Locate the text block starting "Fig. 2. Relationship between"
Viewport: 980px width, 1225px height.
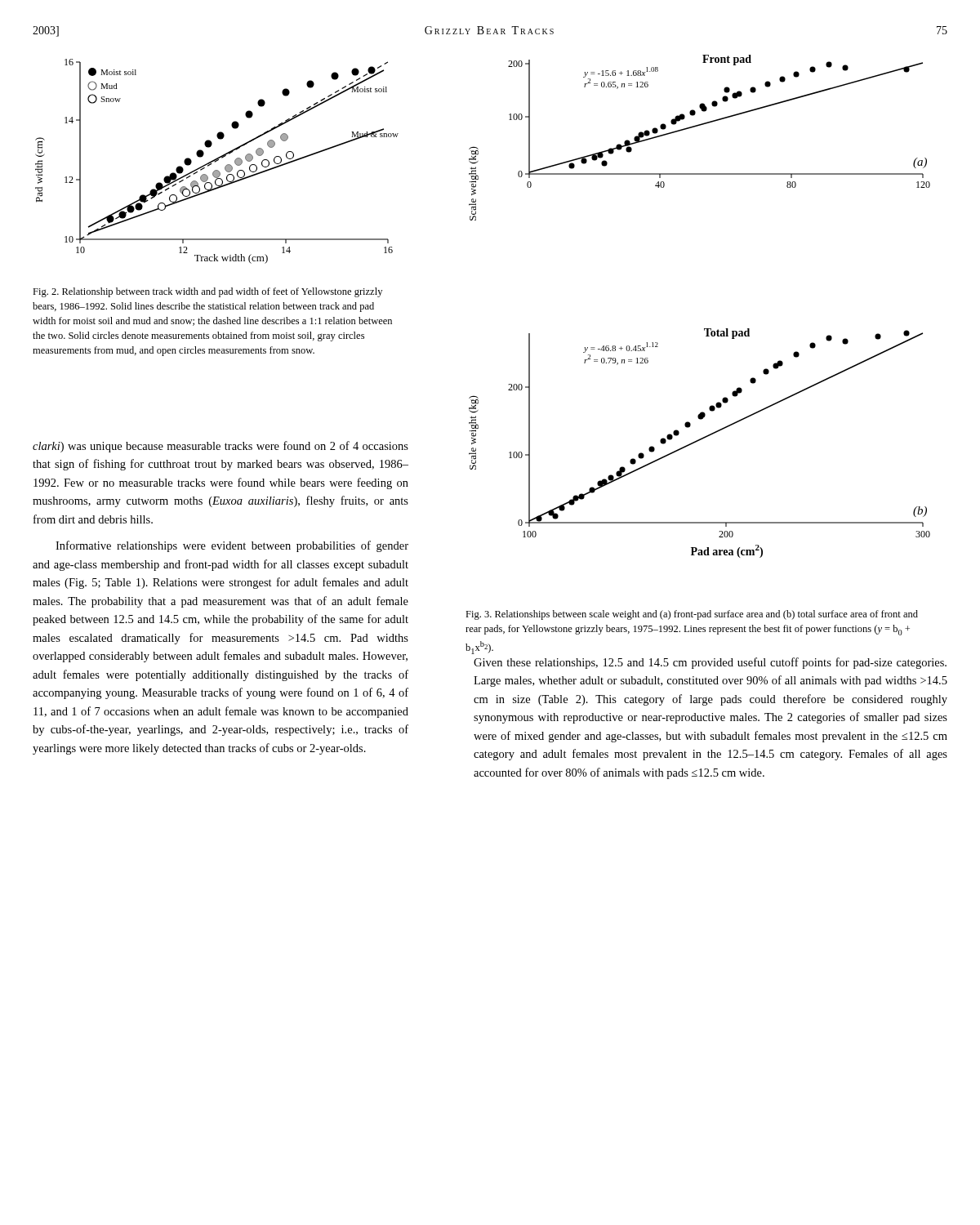point(214,321)
